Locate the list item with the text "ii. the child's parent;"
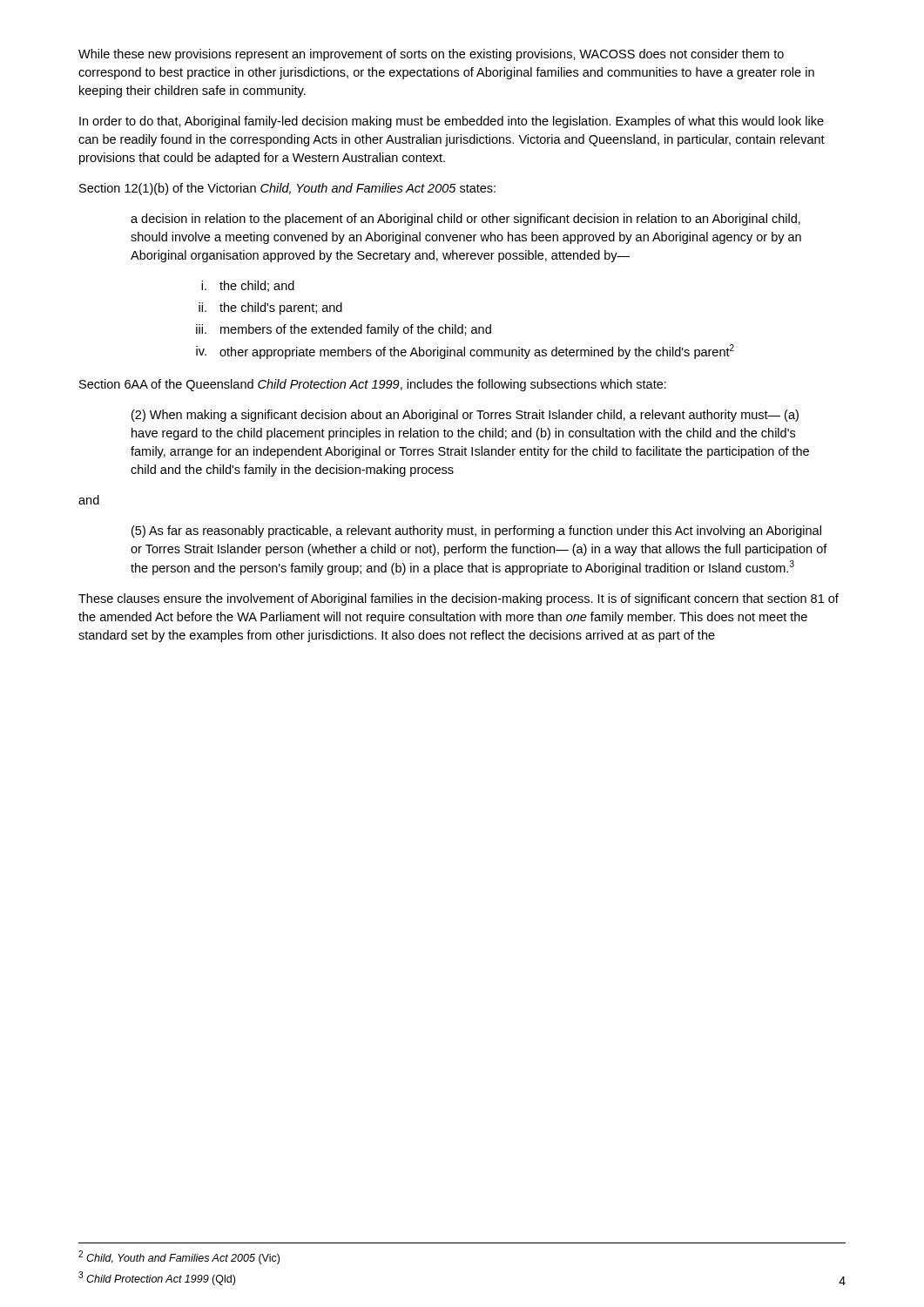The height and width of the screenshot is (1307, 924). point(270,308)
